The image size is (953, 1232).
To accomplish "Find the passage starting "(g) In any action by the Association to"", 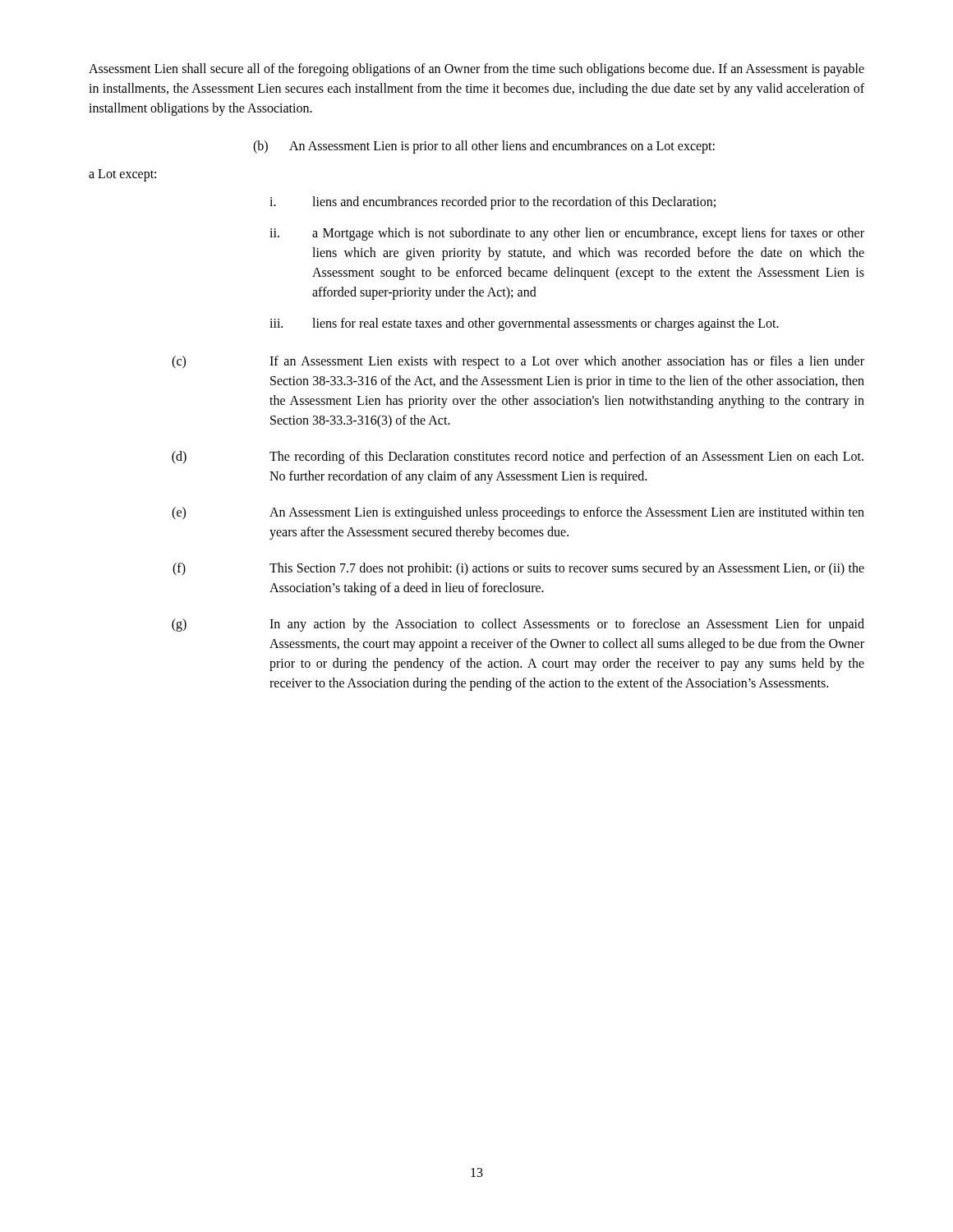I will 476,654.
